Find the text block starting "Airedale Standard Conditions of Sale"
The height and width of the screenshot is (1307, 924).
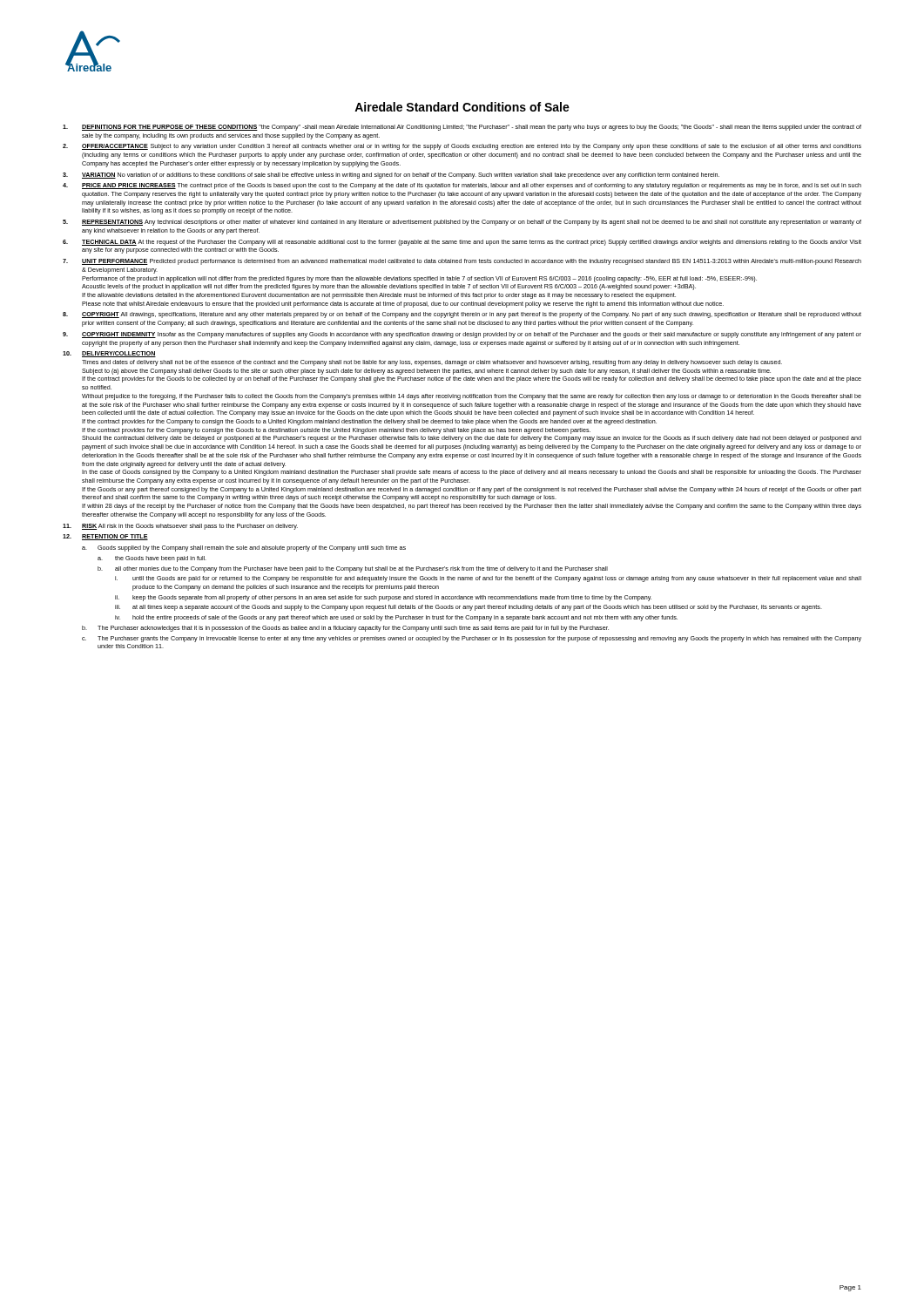point(462,107)
